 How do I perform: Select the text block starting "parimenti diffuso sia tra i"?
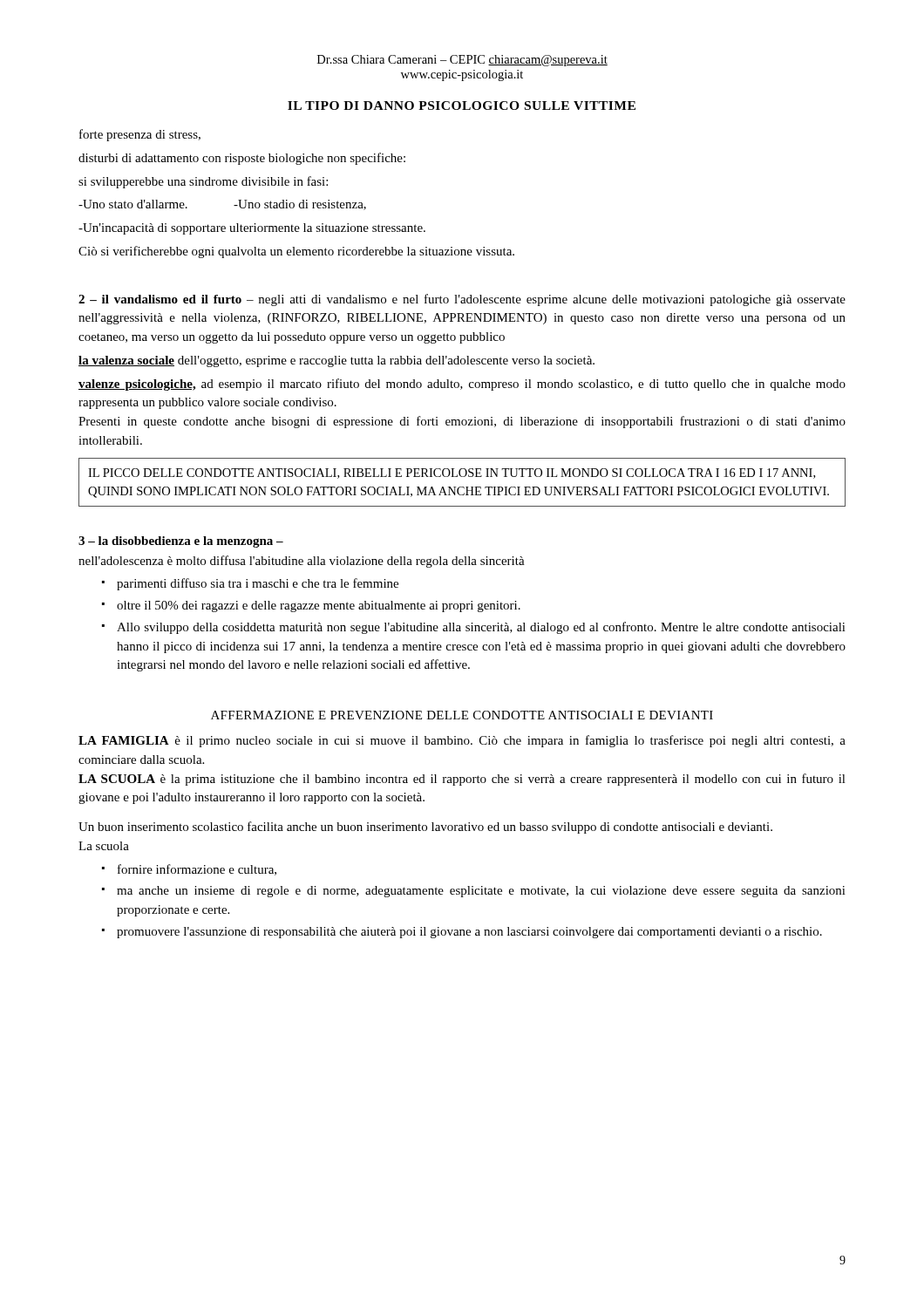tap(258, 584)
